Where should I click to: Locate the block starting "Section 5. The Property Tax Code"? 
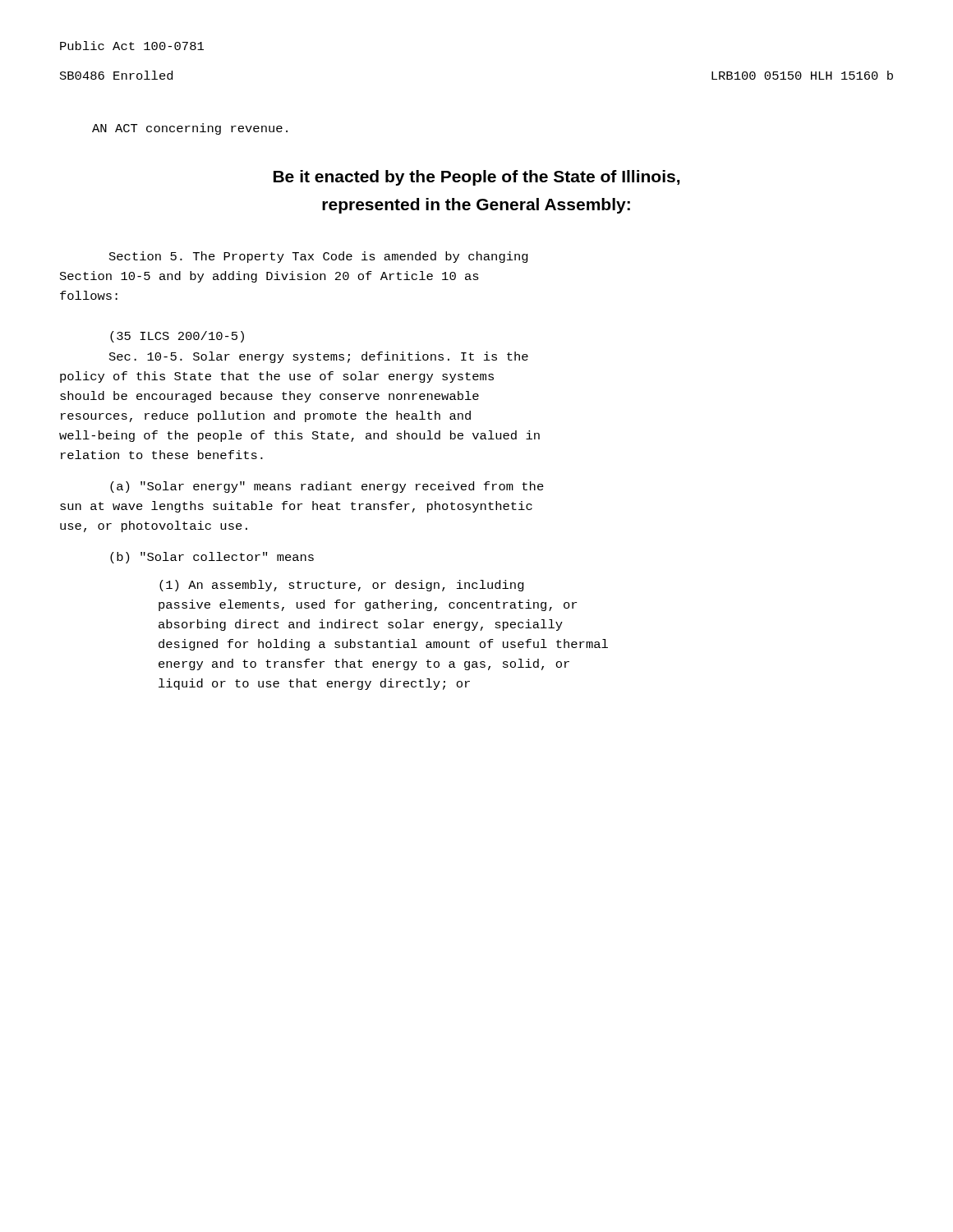pyautogui.click(x=476, y=277)
